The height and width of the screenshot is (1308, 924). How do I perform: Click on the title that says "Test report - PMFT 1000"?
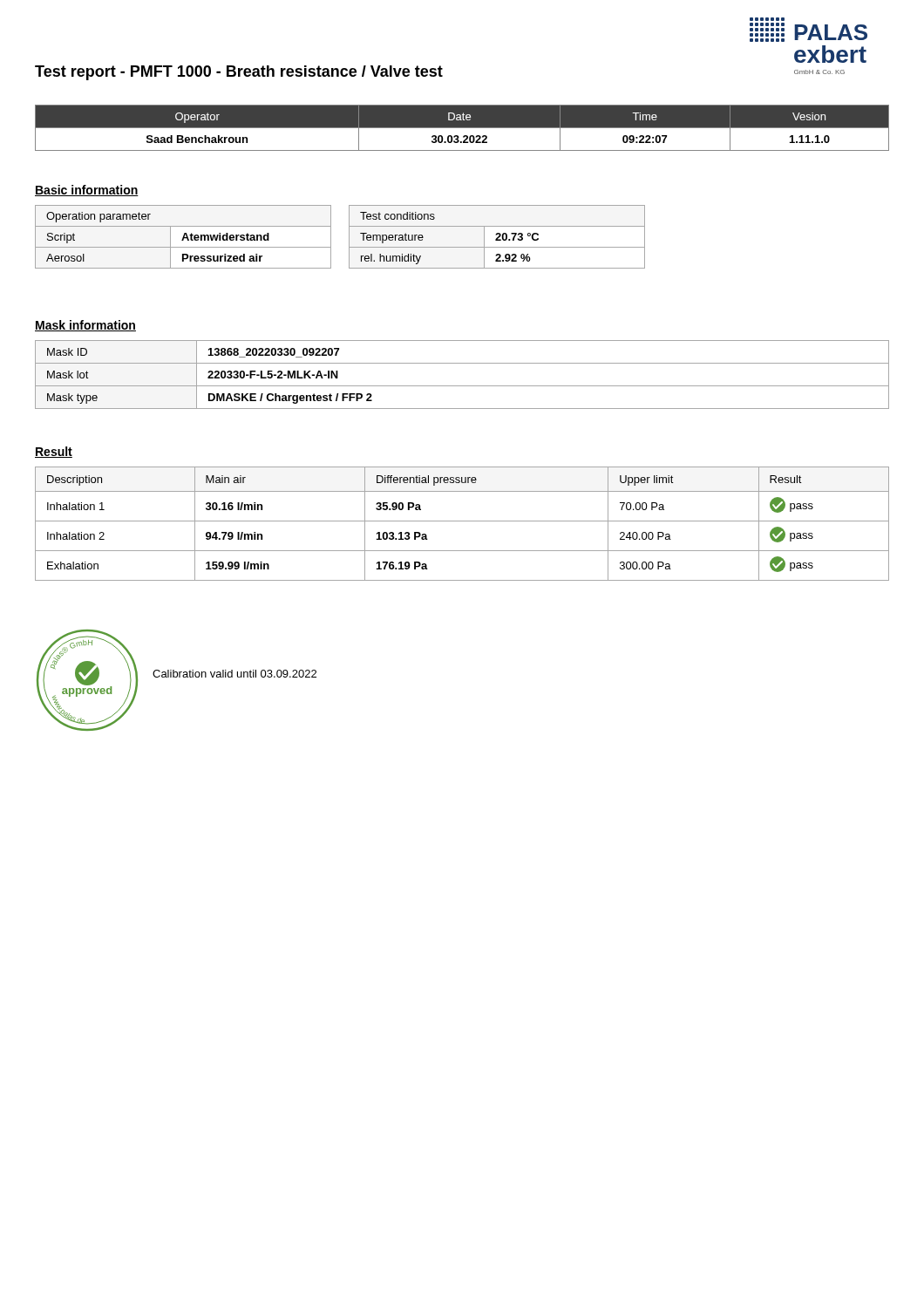coord(239,72)
